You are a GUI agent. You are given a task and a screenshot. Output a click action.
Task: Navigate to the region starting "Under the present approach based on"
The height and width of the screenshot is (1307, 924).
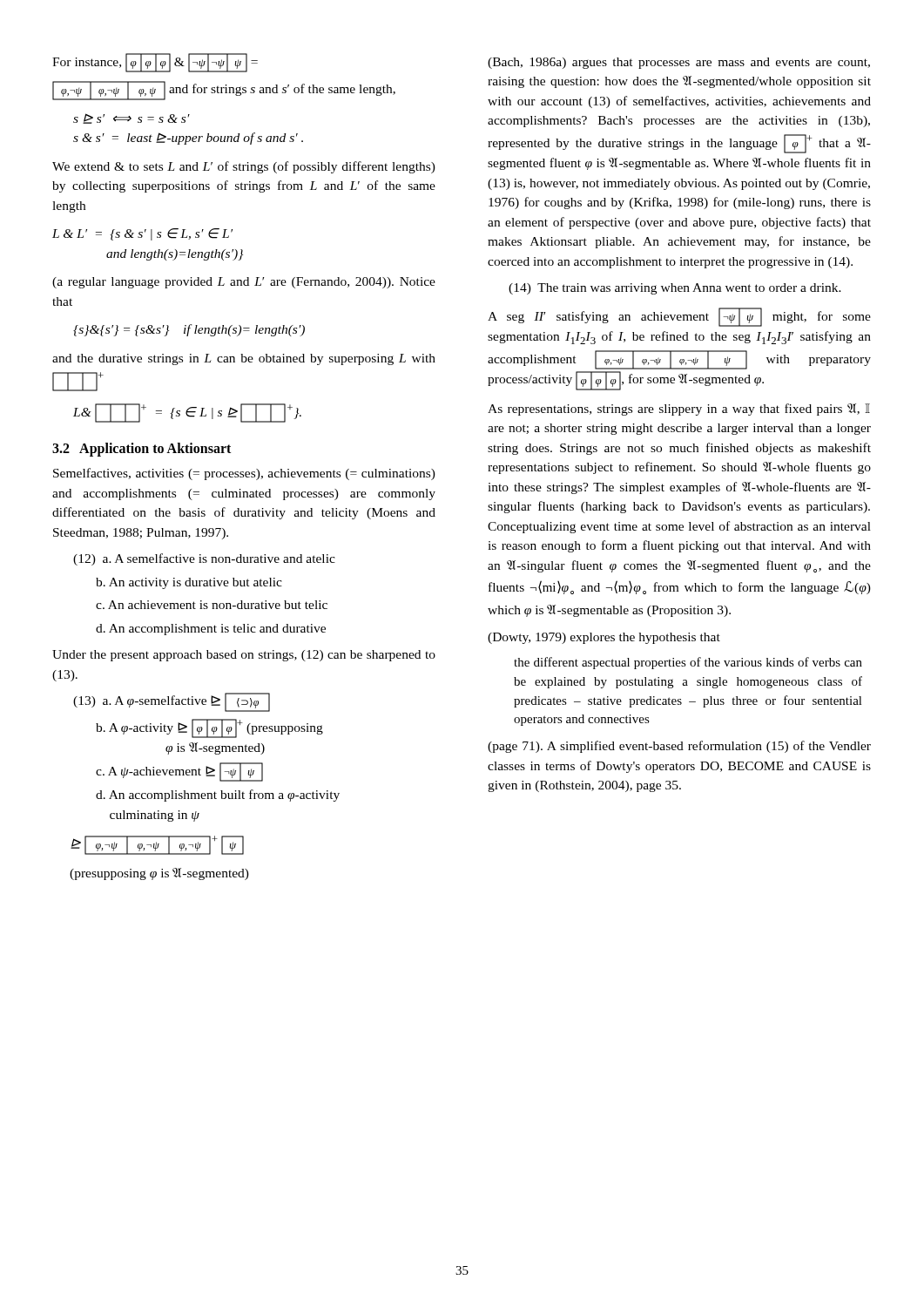244,664
